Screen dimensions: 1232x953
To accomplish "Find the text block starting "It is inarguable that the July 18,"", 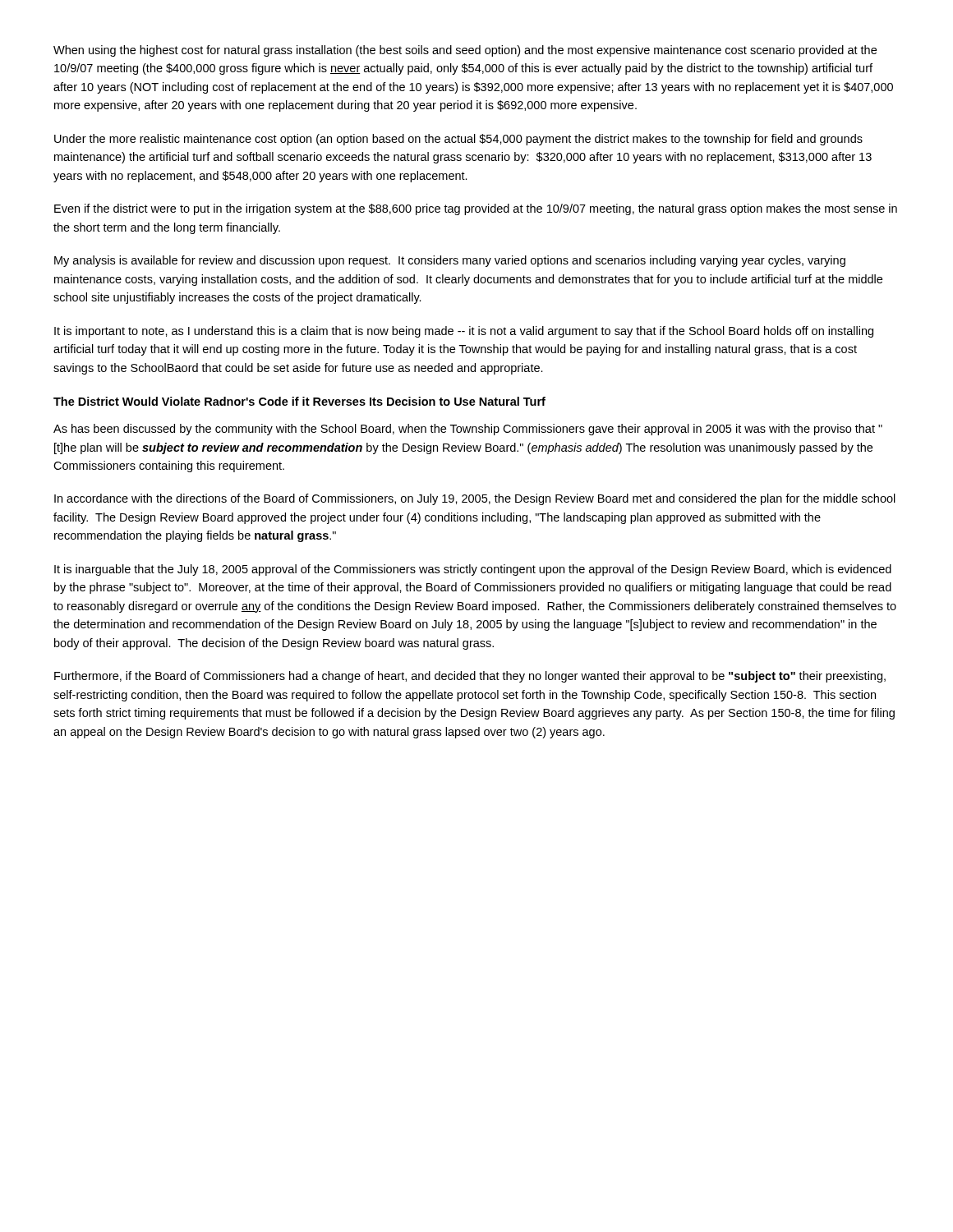I will point(475,606).
